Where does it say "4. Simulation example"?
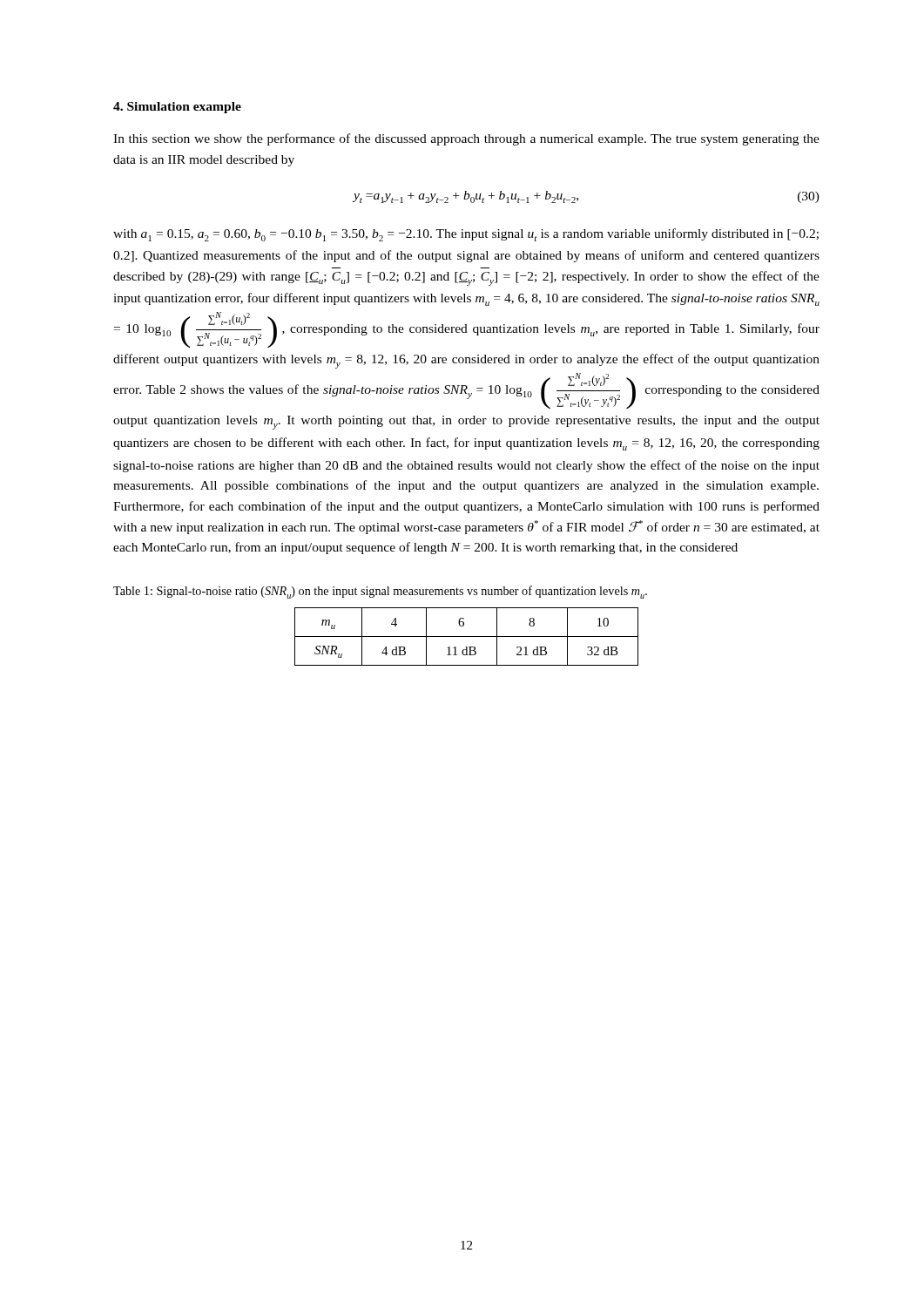 tap(177, 106)
